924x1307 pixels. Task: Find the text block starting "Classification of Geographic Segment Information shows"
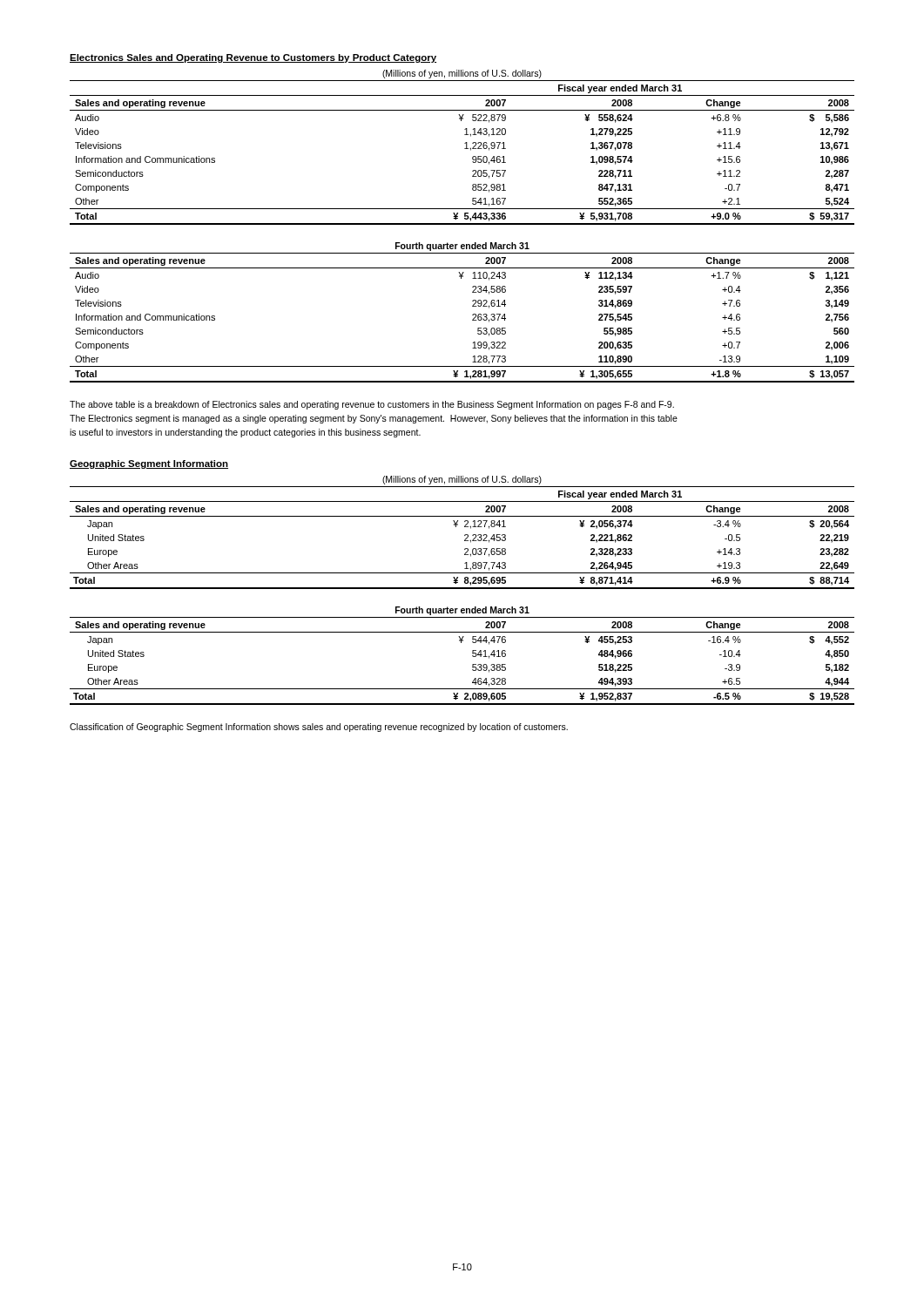(x=319, y=727)
